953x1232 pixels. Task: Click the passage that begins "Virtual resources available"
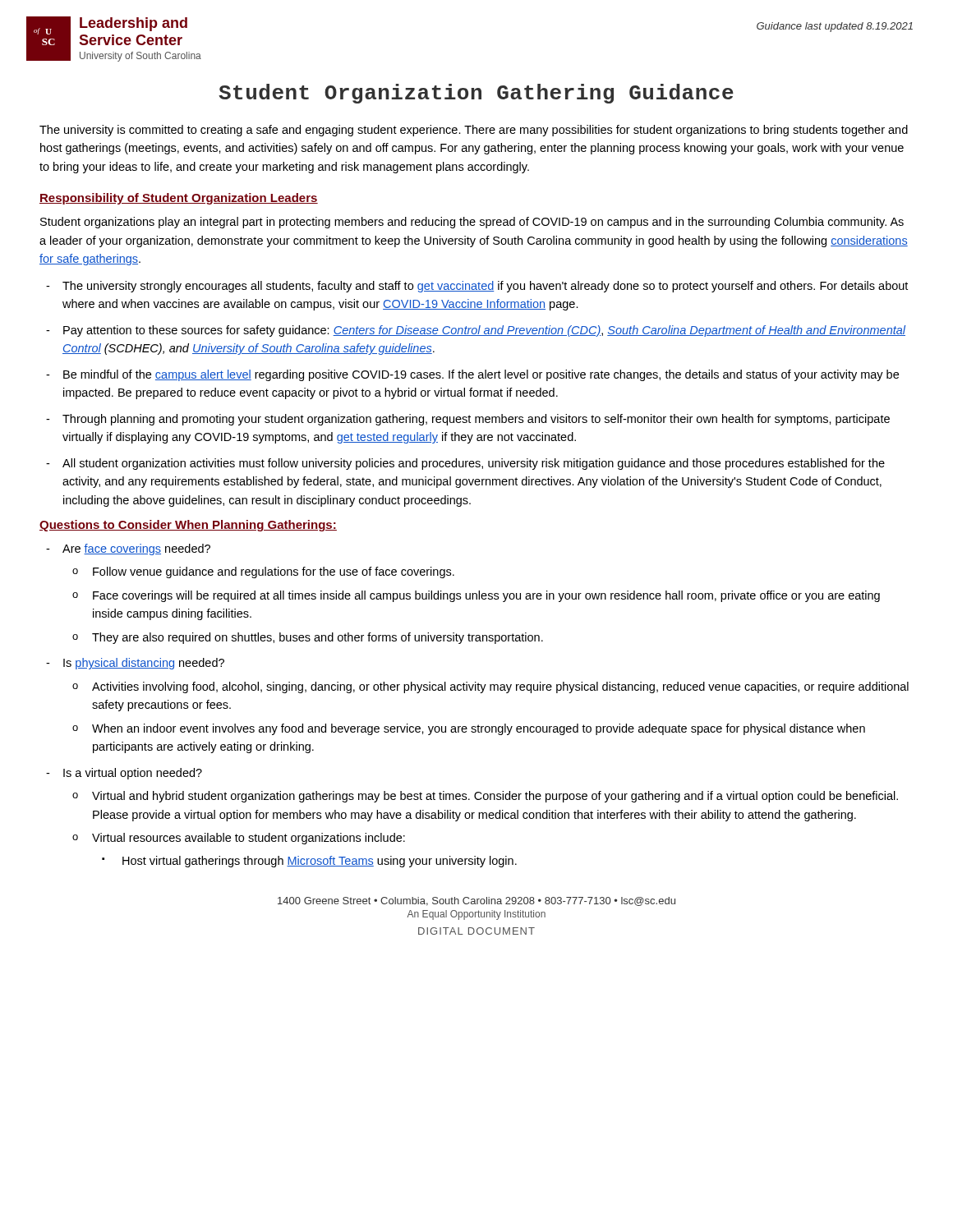pos(503,851)
